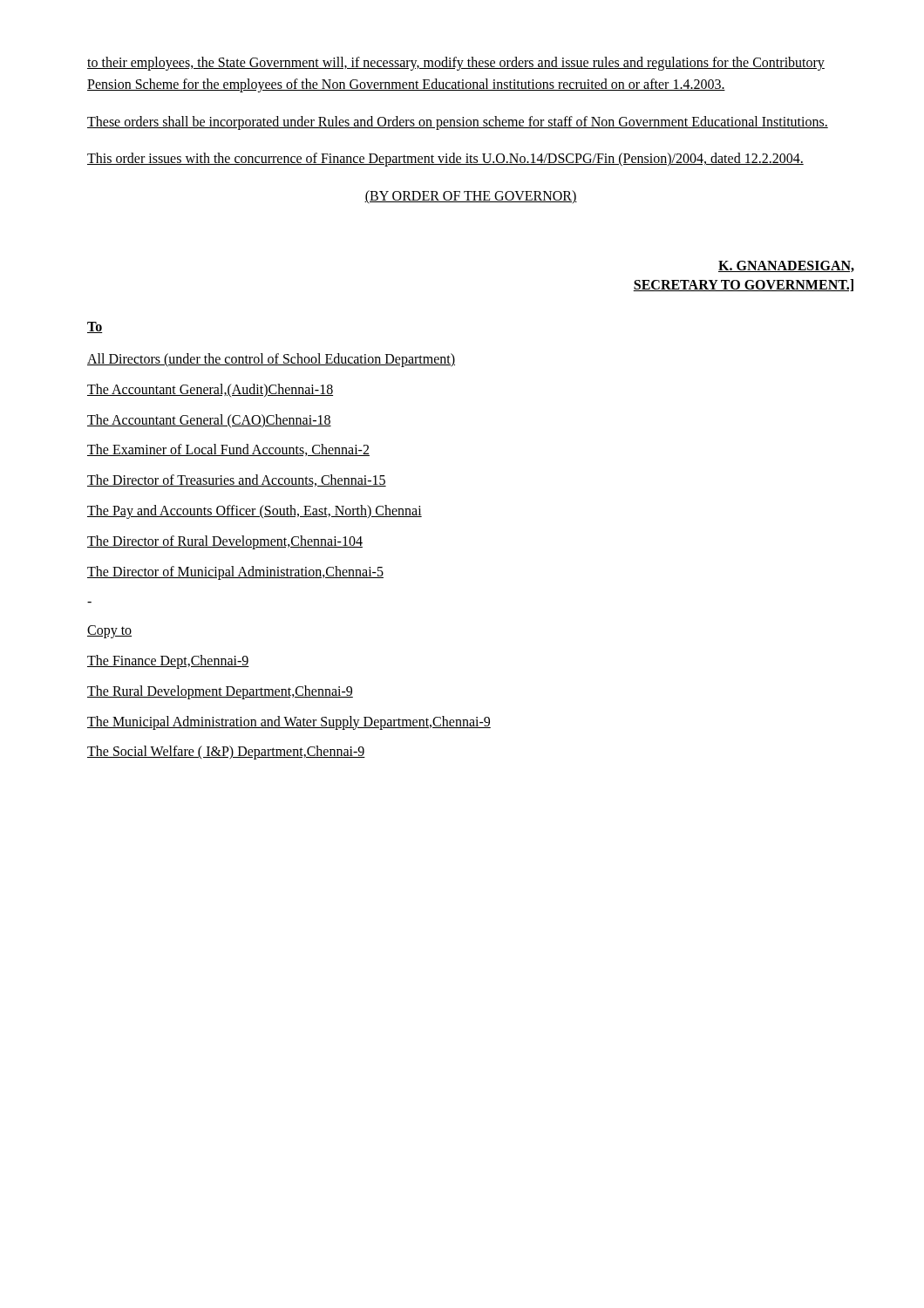Click where it says "Copy to"

click(x=109, y=630)
